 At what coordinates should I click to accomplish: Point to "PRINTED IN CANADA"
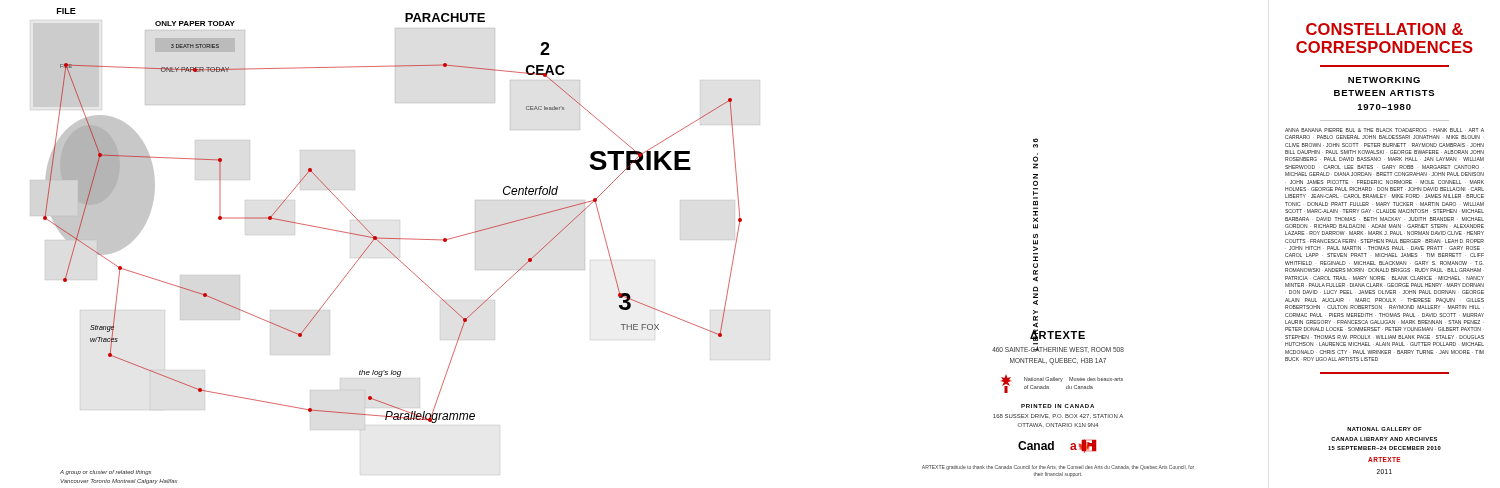click(x=1058, y=406)
